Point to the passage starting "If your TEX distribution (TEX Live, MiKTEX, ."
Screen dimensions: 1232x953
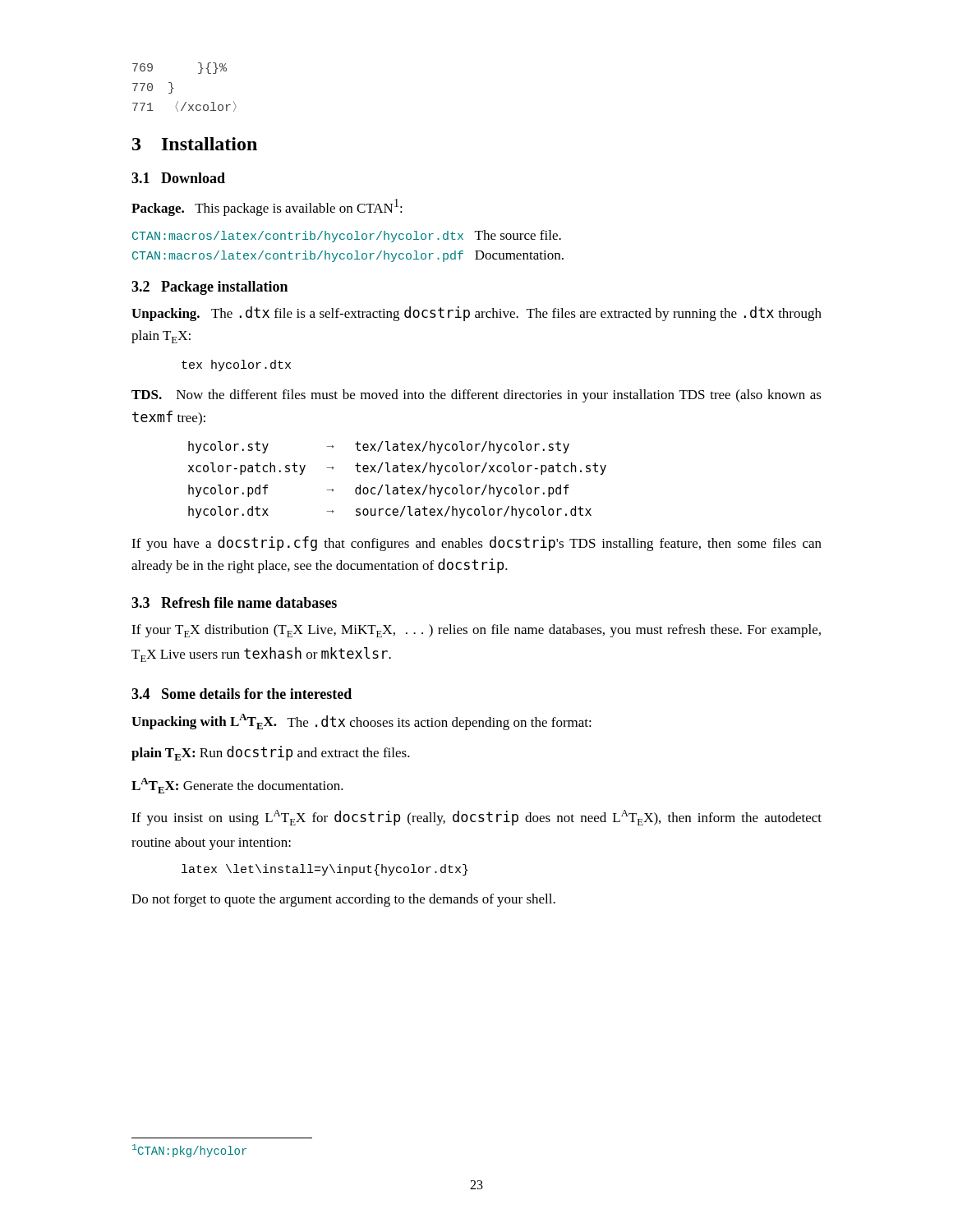point(476,643)
